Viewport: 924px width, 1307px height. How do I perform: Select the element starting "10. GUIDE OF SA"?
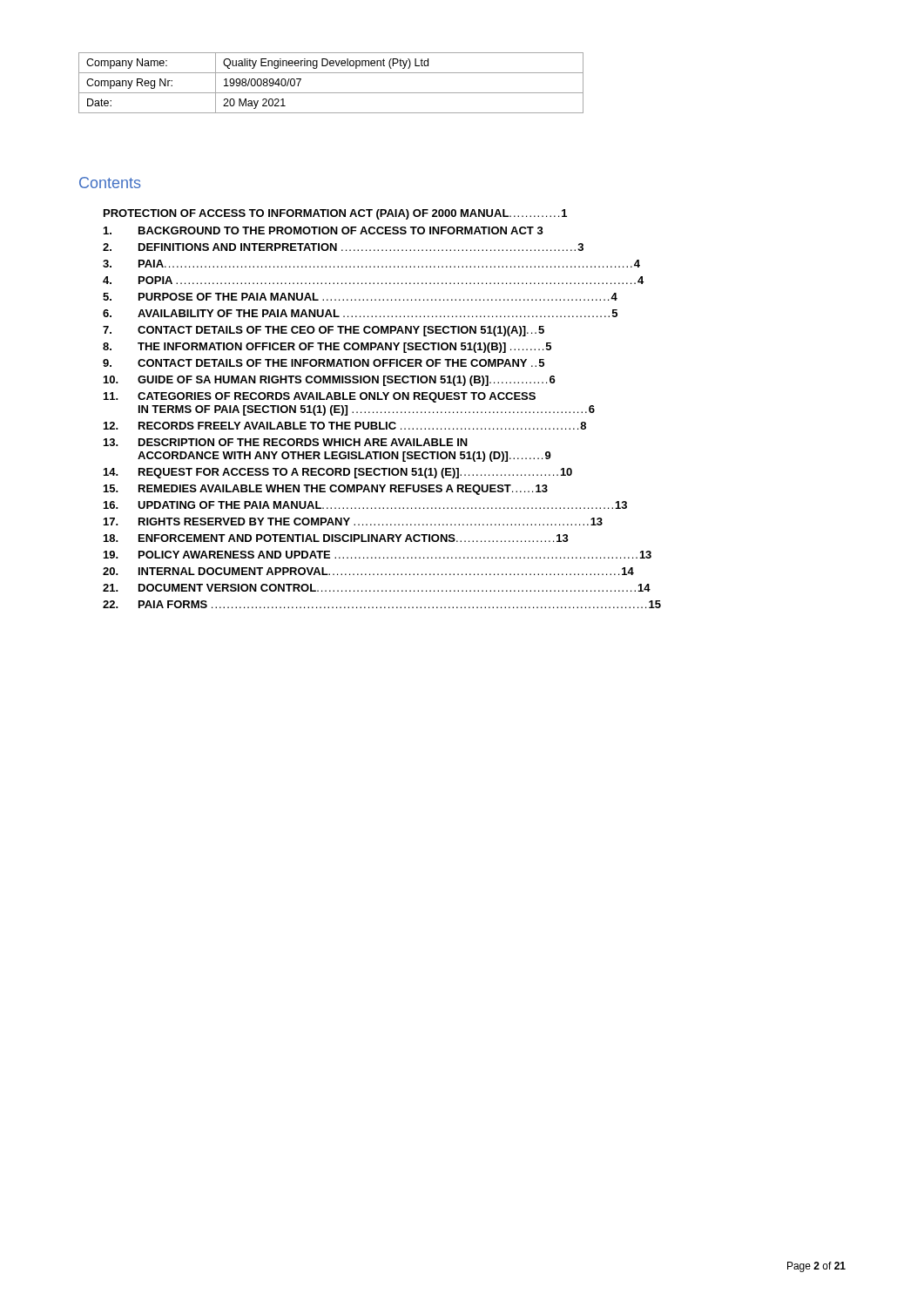click(x=462, y=379)
